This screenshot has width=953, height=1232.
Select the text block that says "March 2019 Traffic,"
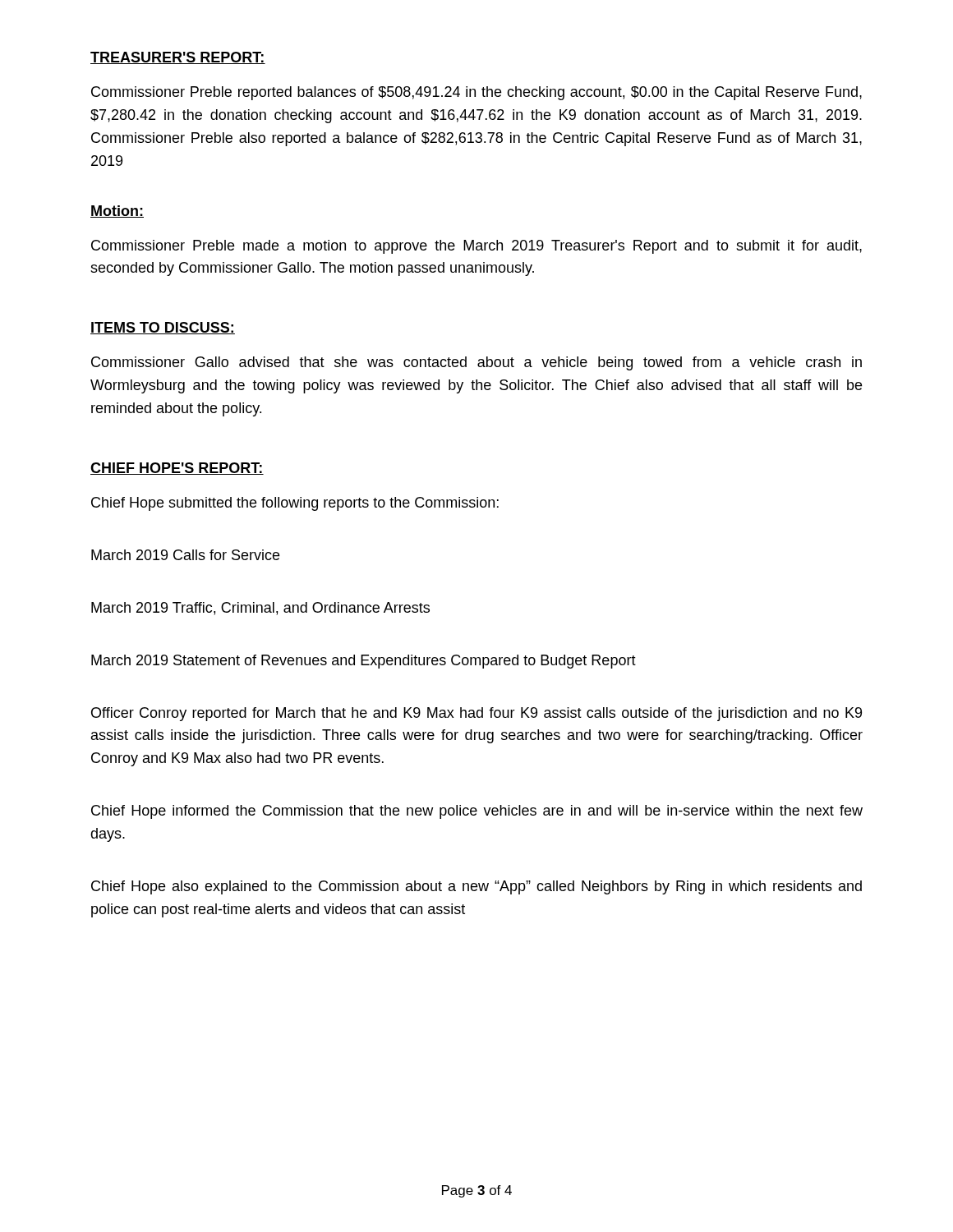pos(260,608)
